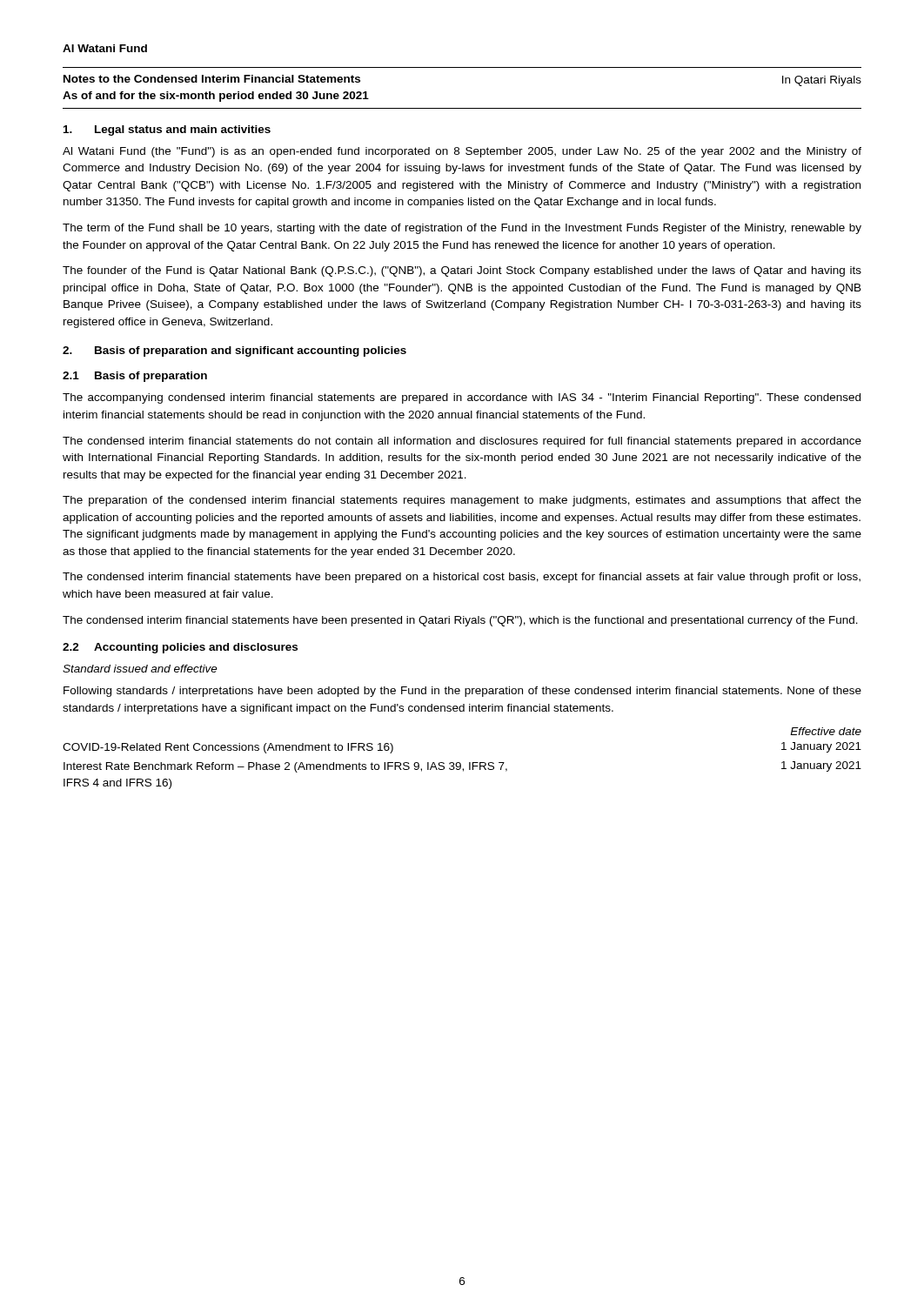Click on the text block containing "Al Watani Fund (the"
Screen dimensions: 1305x924
[462, 176]
